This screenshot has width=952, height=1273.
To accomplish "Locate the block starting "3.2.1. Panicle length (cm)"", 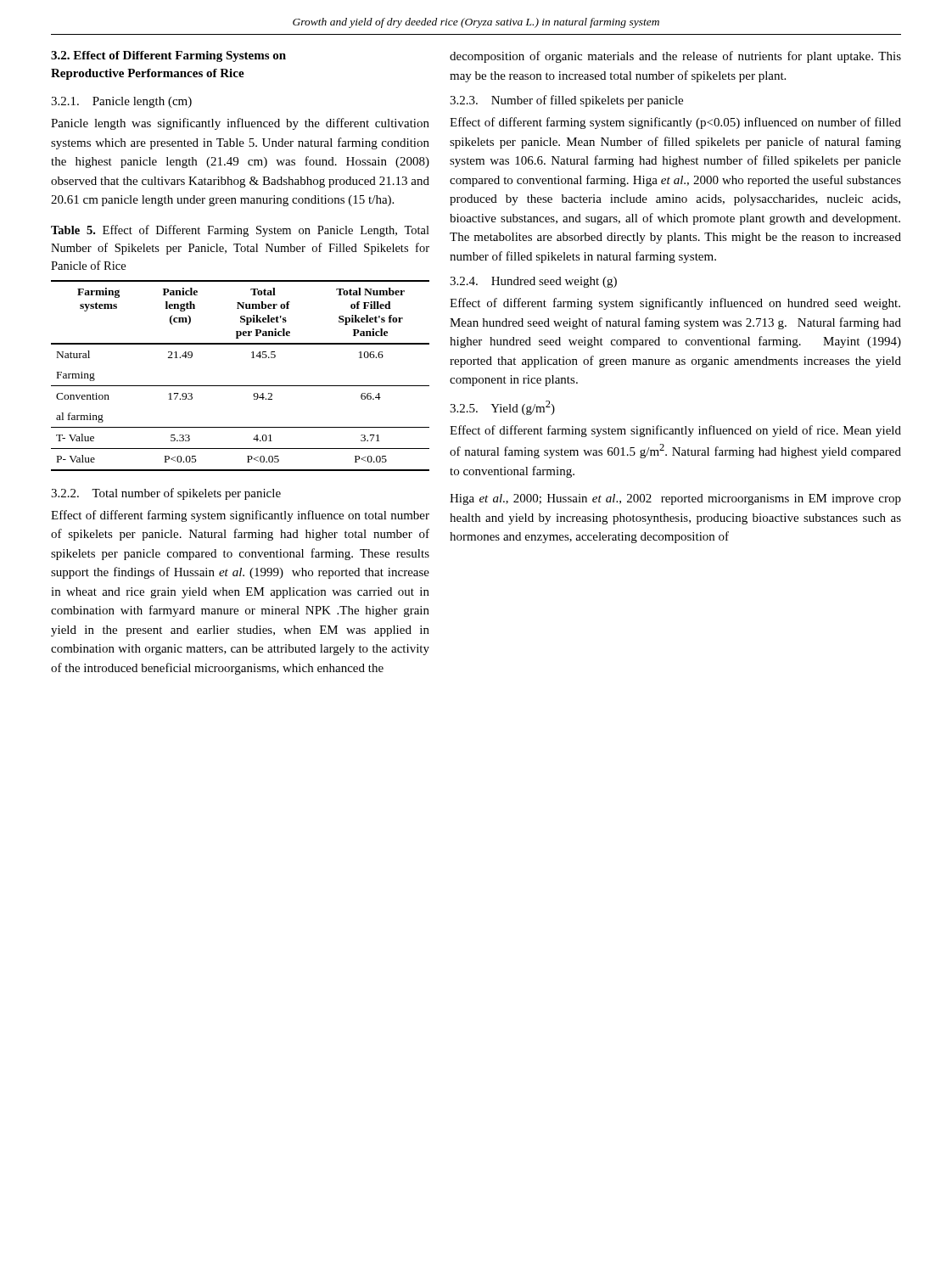I will [x=121, y=101].
